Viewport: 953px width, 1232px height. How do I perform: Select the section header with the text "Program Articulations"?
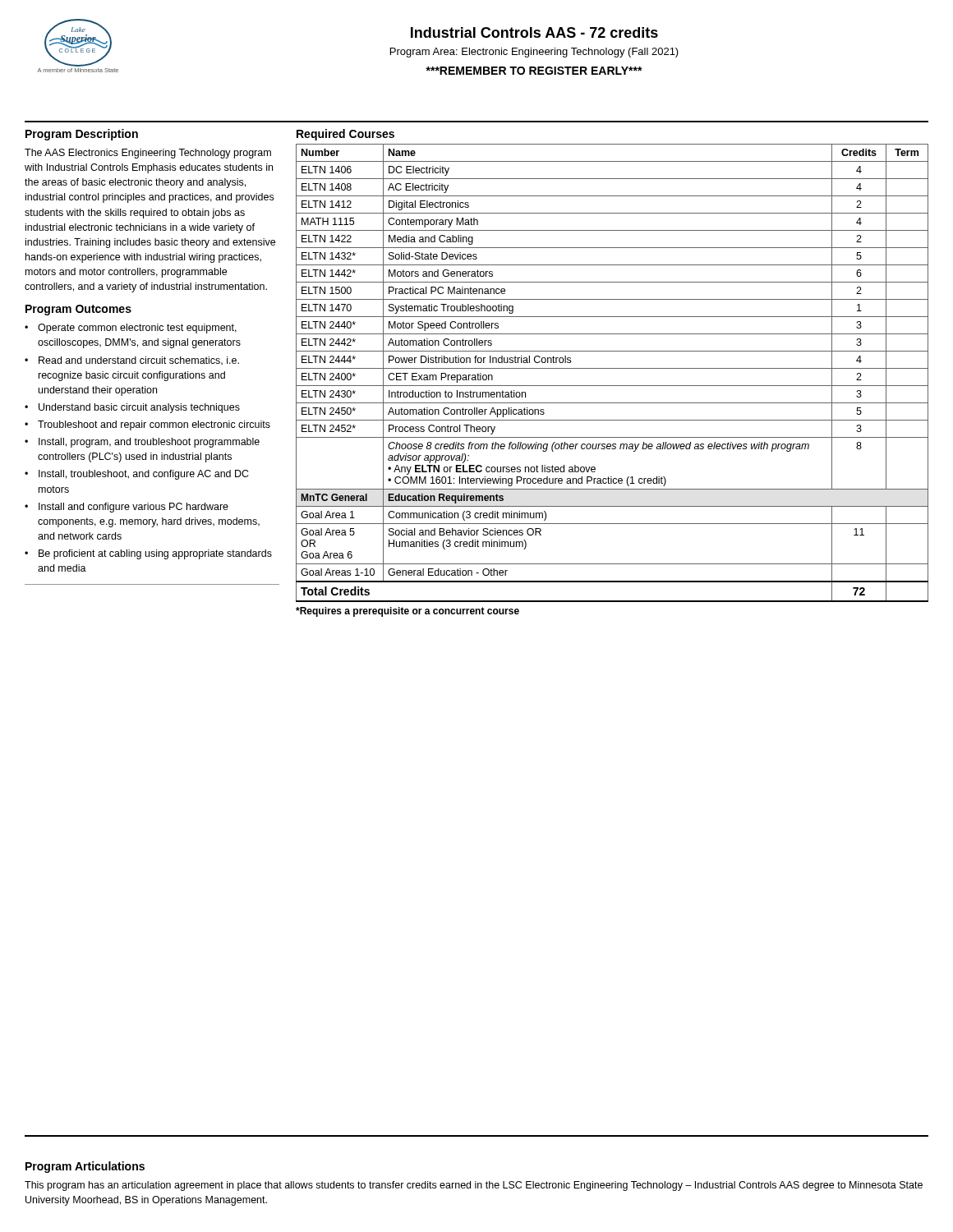(85, 1167)
